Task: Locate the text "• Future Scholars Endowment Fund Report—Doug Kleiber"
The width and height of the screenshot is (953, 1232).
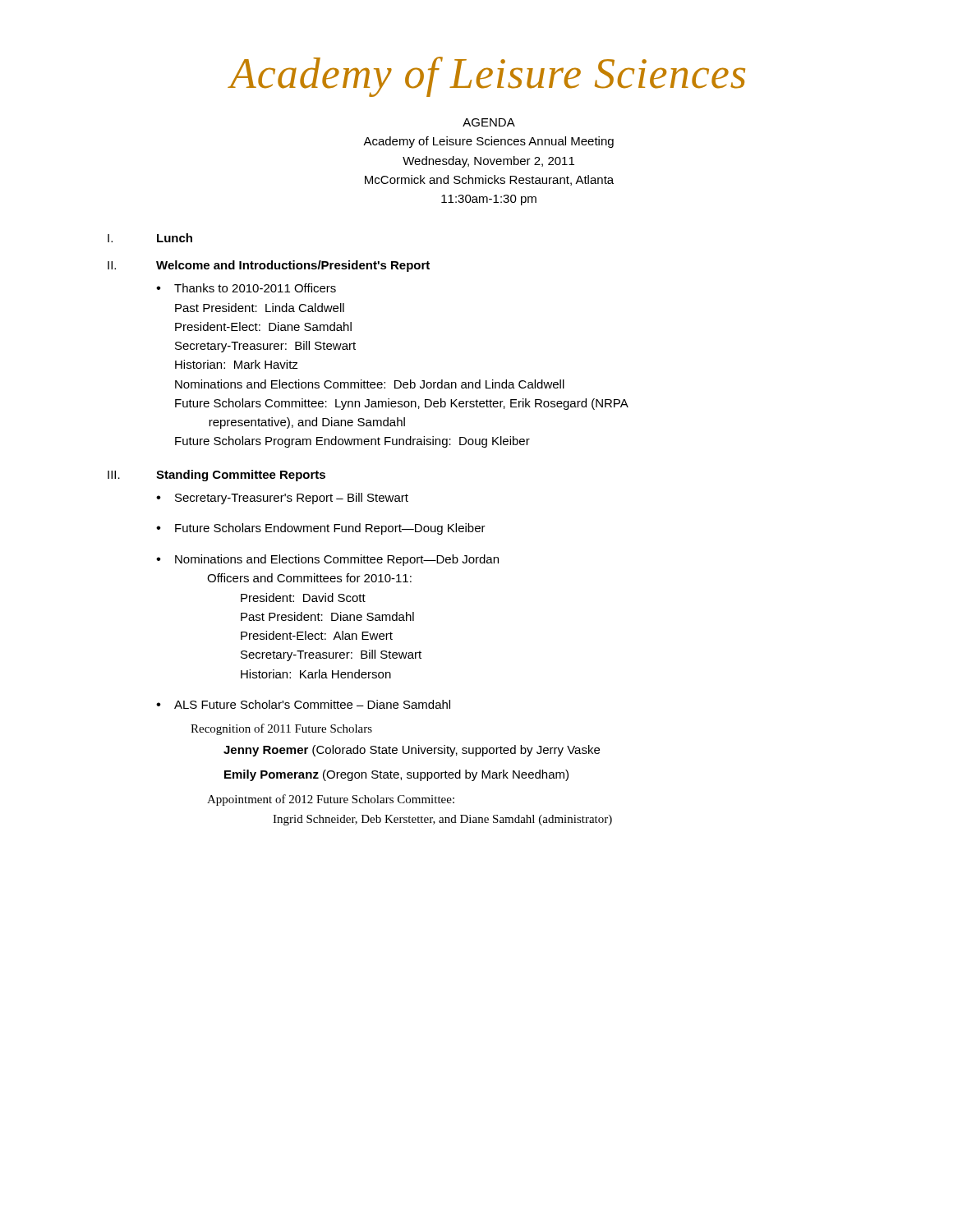Action: pos(321,529)
